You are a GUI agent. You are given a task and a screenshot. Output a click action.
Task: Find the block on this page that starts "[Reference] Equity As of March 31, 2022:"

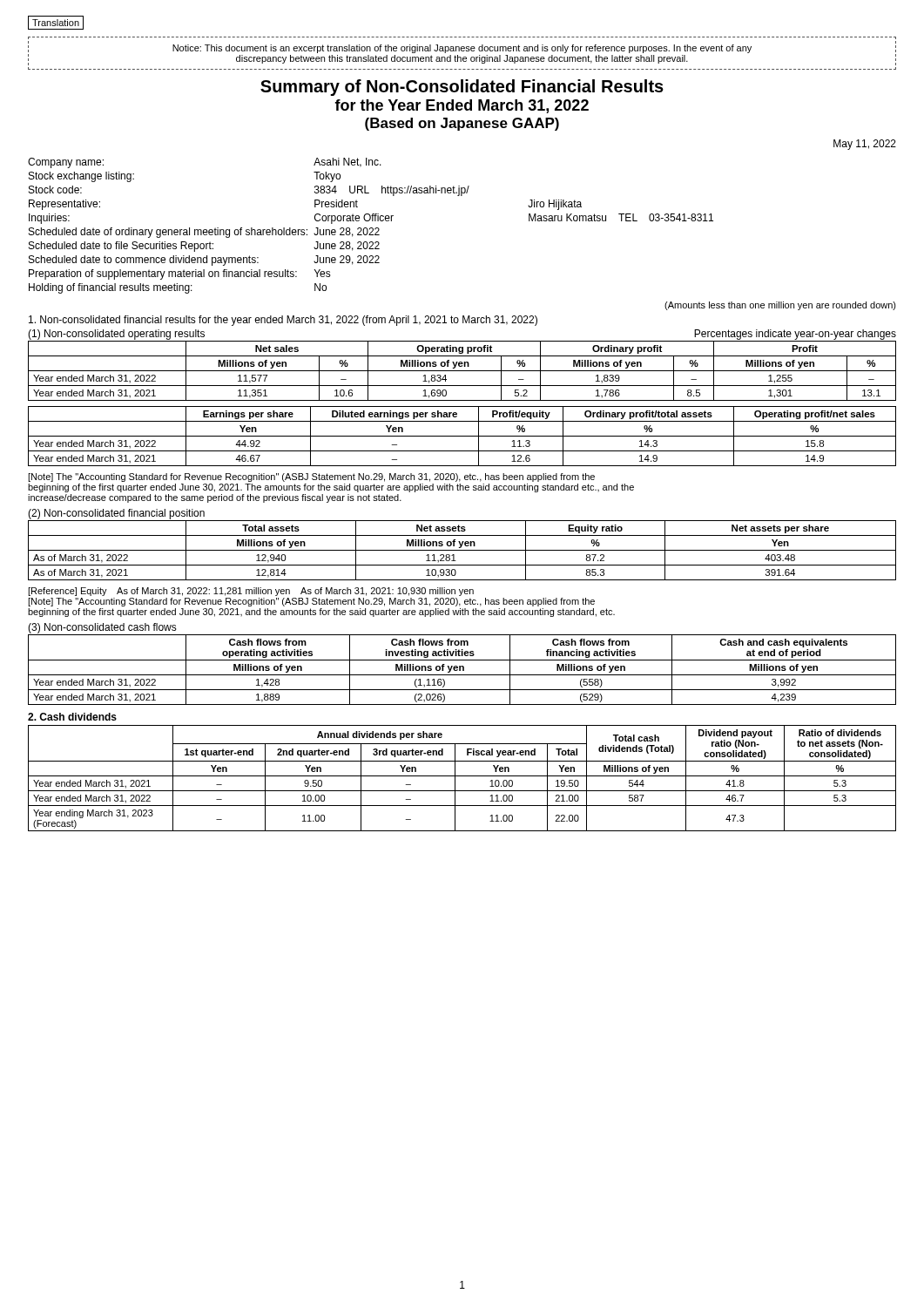[322, 601]
